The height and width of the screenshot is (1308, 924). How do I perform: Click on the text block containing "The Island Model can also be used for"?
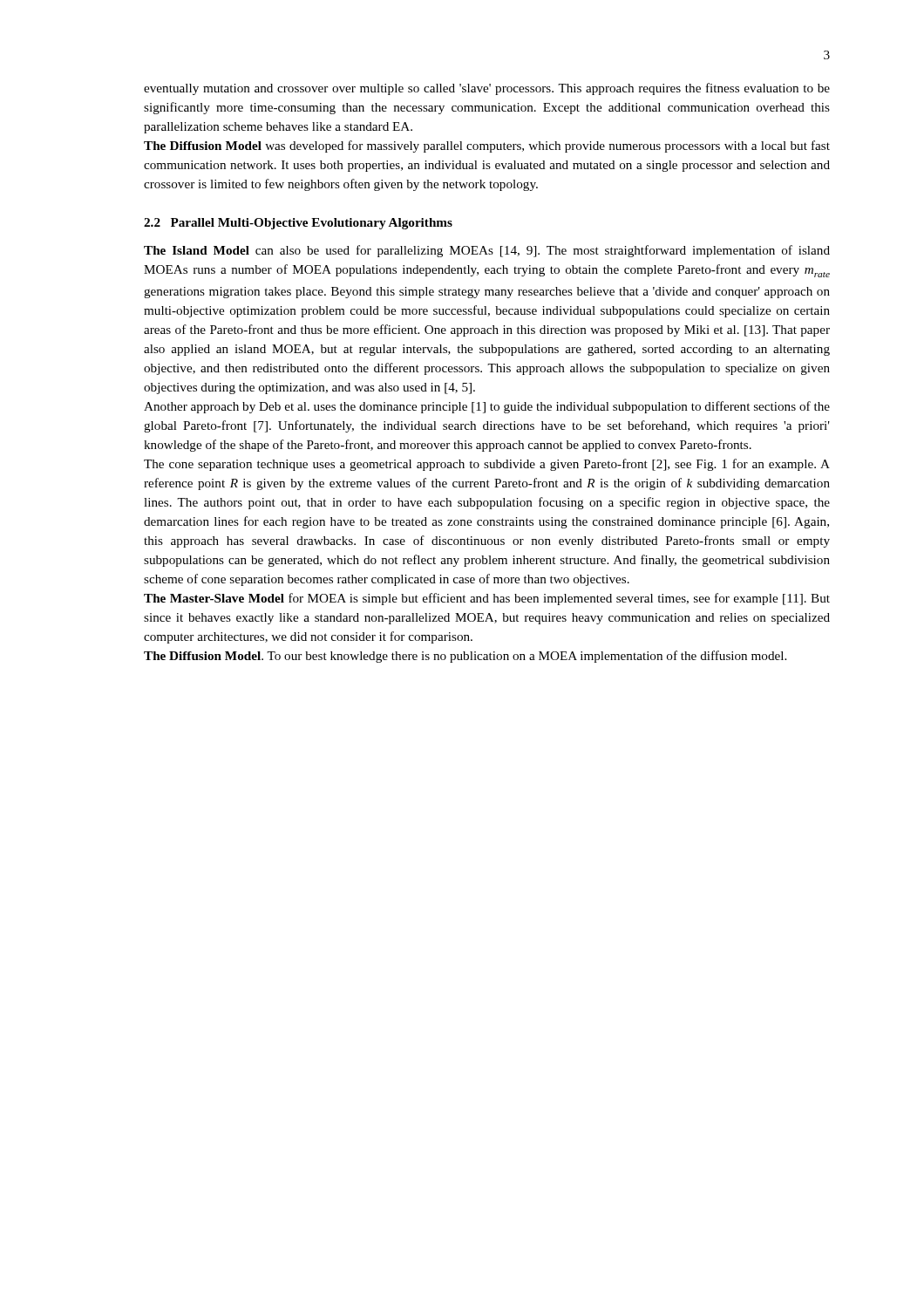click(487, 453)
